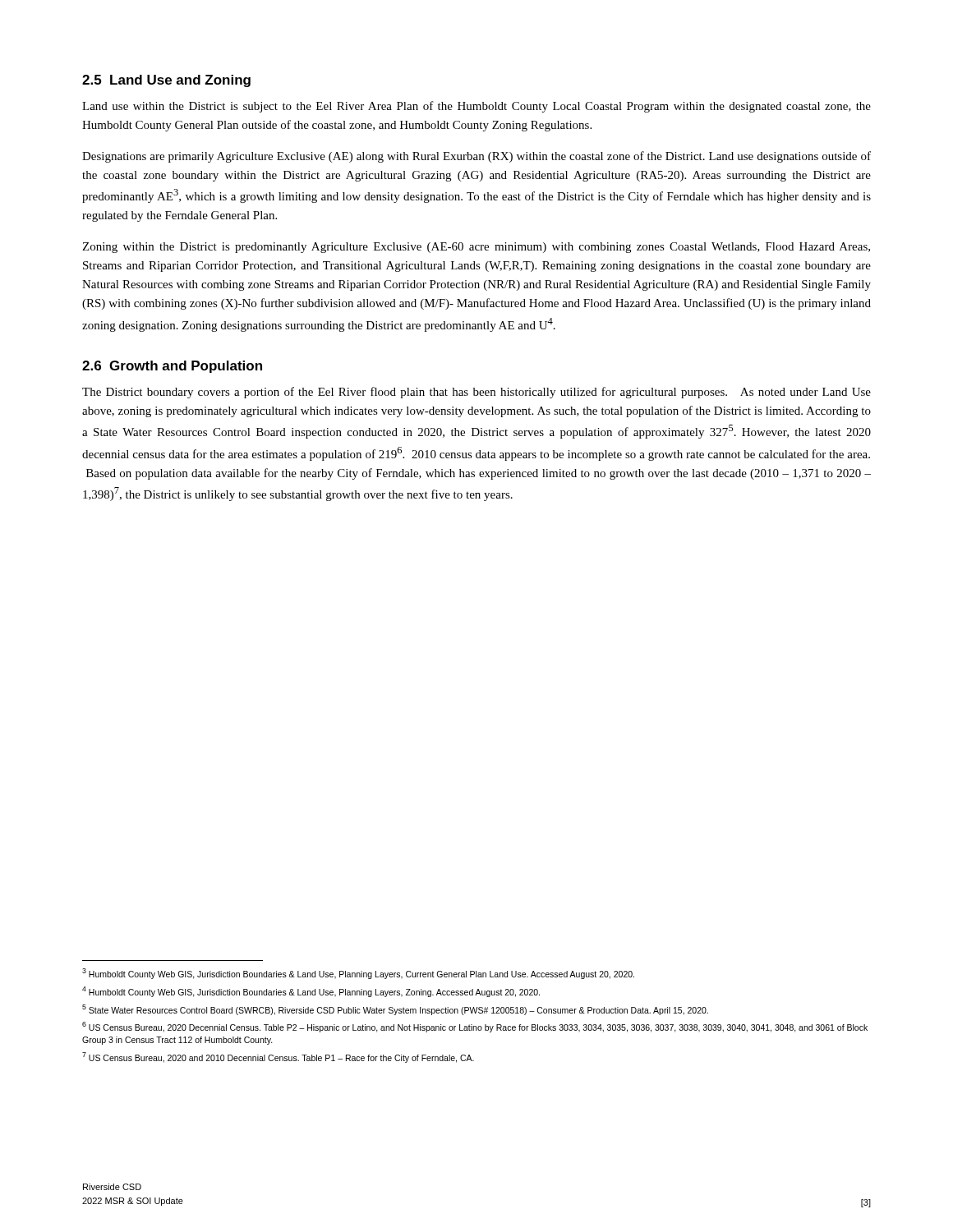
Task: Select the passage starting "2.5 Land Use and Zoning"
Action: coord(167,80)
